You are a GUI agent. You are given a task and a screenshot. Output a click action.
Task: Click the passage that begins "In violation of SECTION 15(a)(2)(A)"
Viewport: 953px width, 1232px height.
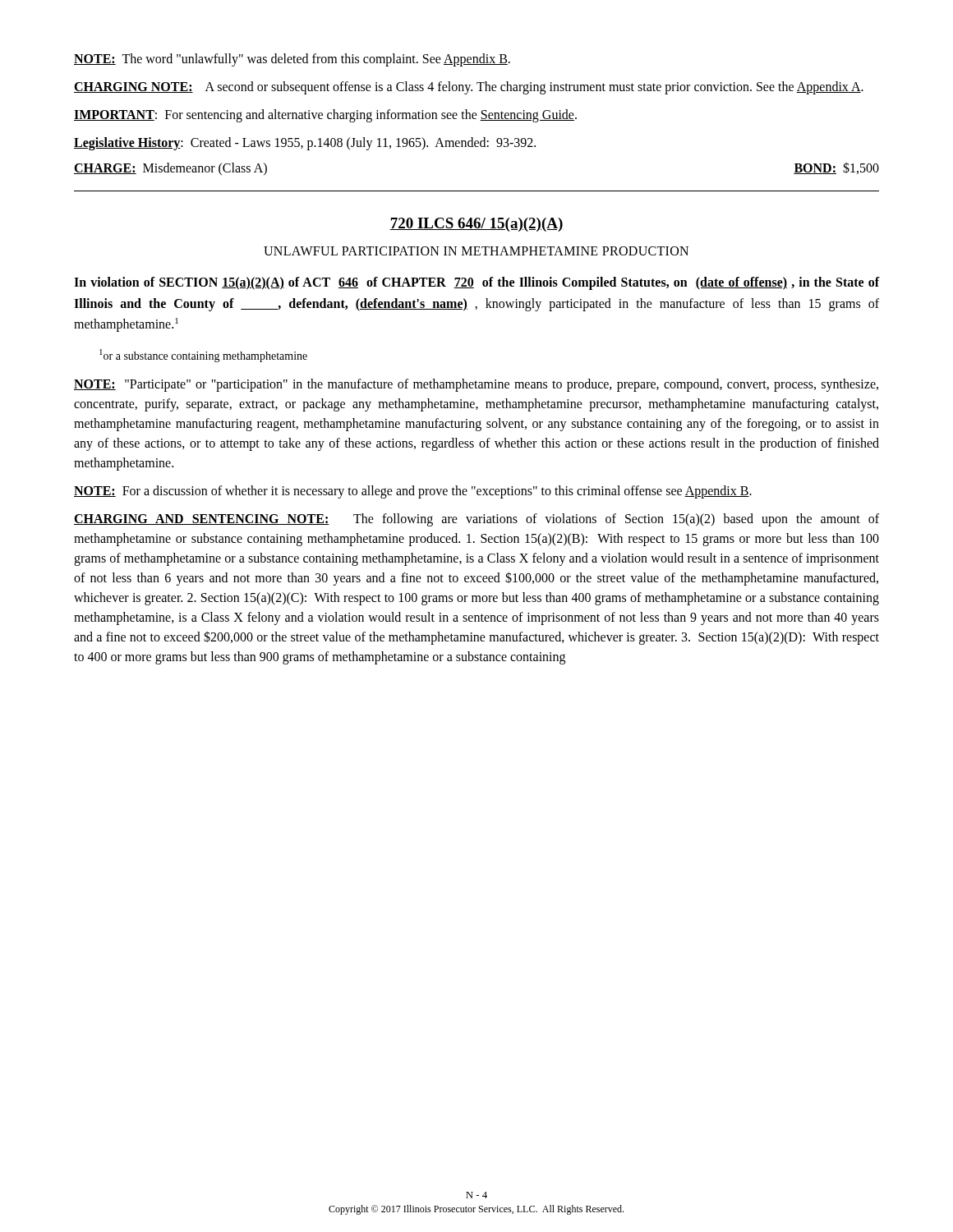476,303
